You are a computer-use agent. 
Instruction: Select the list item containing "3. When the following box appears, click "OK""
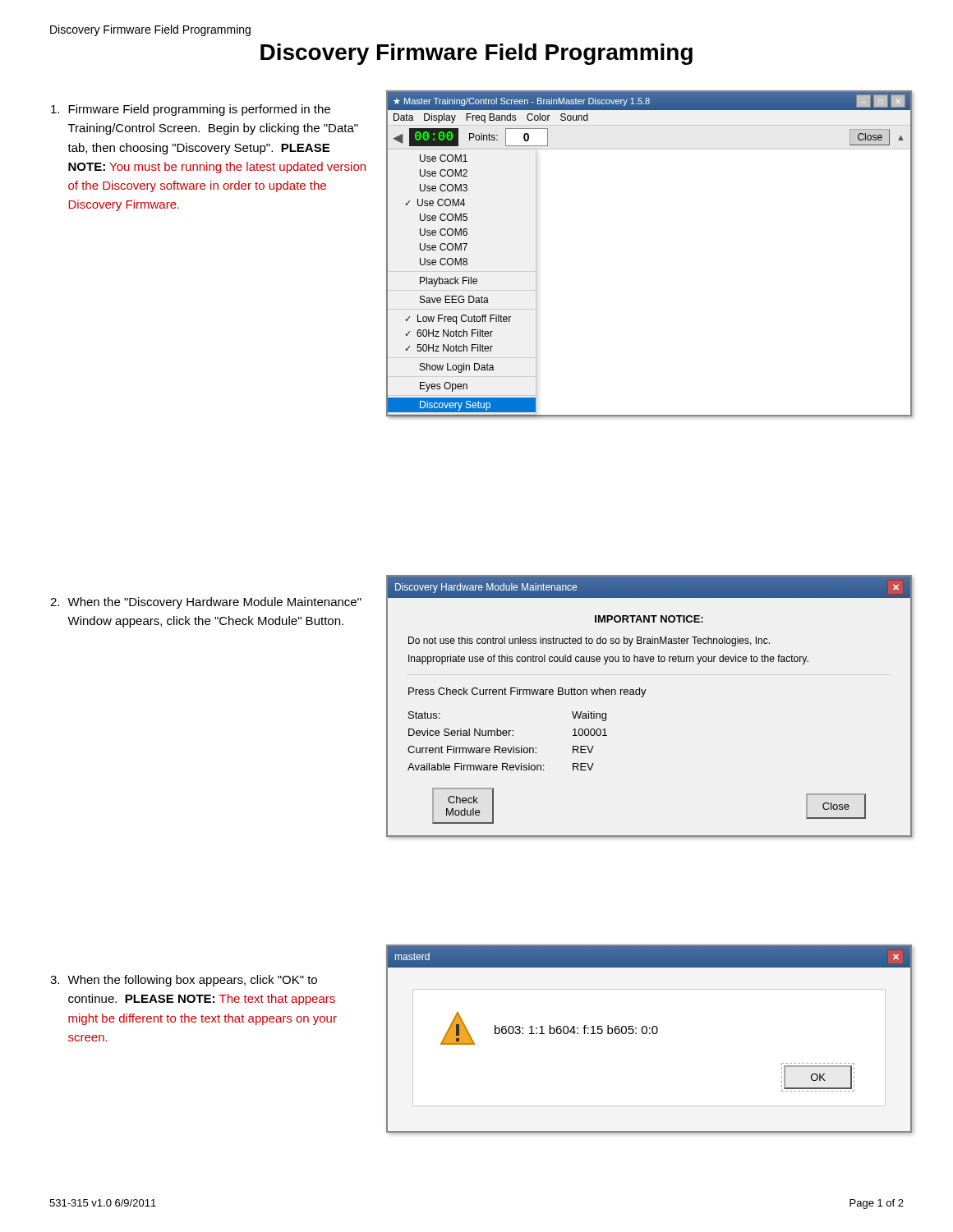209,1008
